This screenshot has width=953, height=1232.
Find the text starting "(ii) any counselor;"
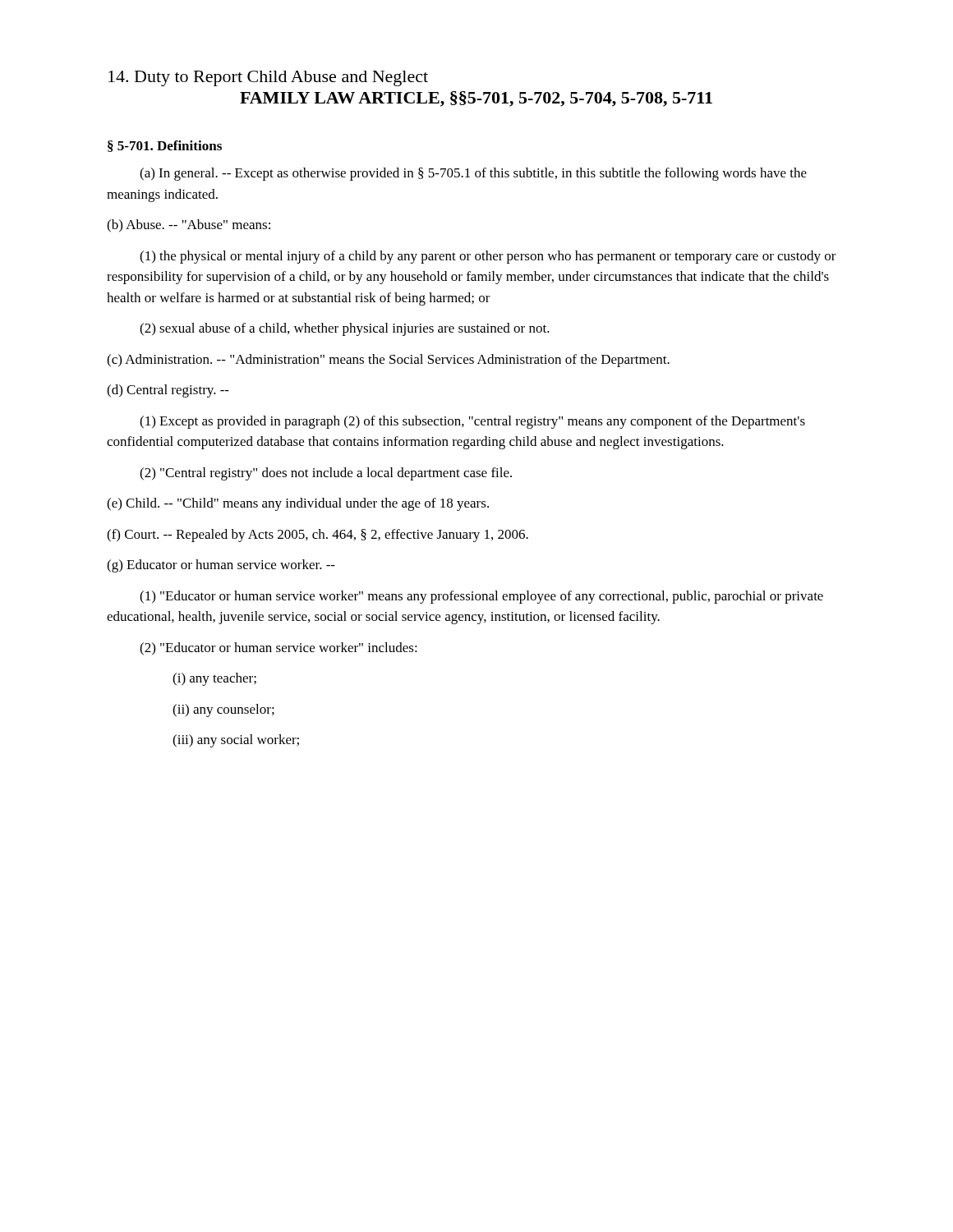(x=224, y=709)
